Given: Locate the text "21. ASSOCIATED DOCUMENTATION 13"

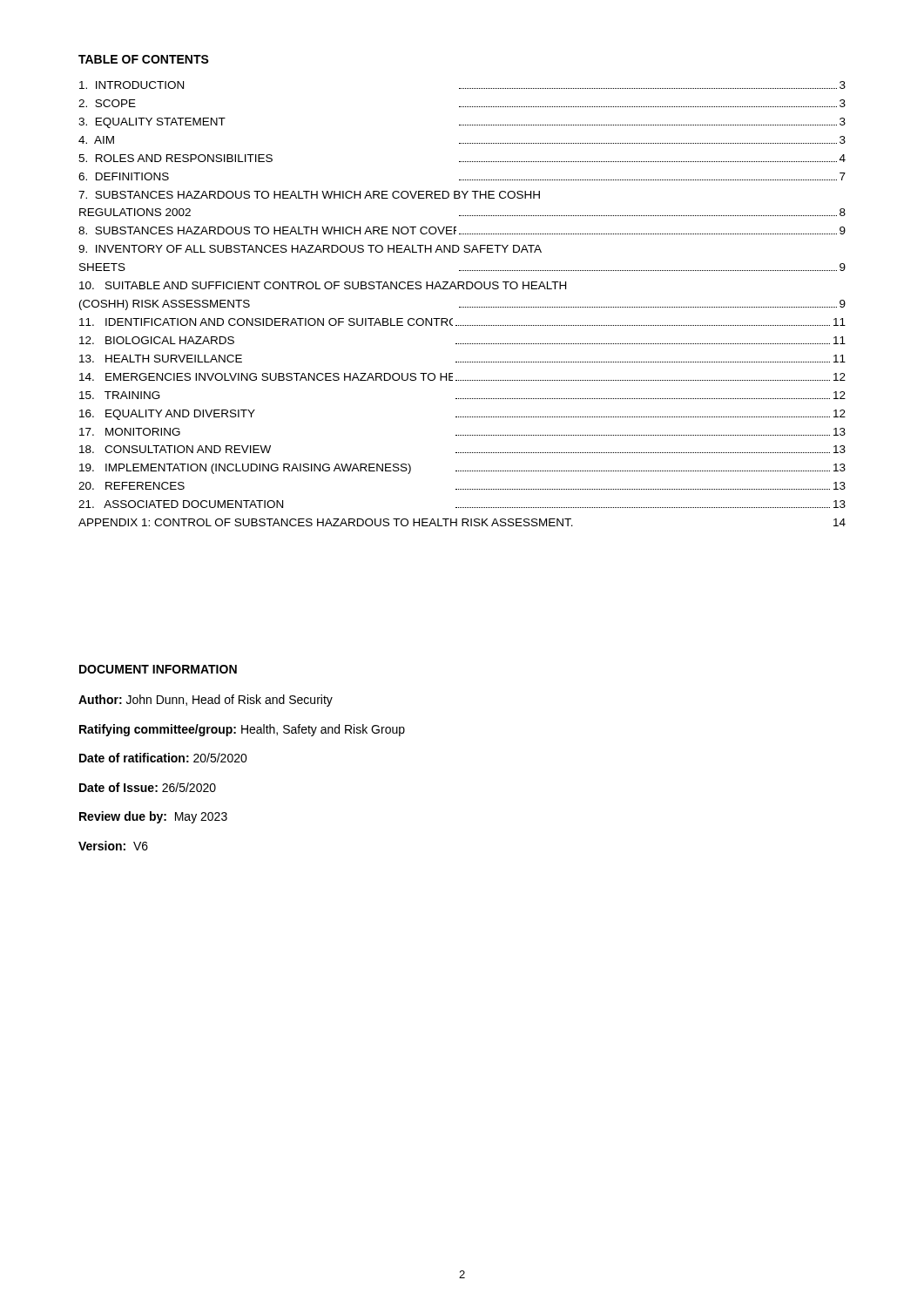Looking at the screenshot, I should pos(462,505).
